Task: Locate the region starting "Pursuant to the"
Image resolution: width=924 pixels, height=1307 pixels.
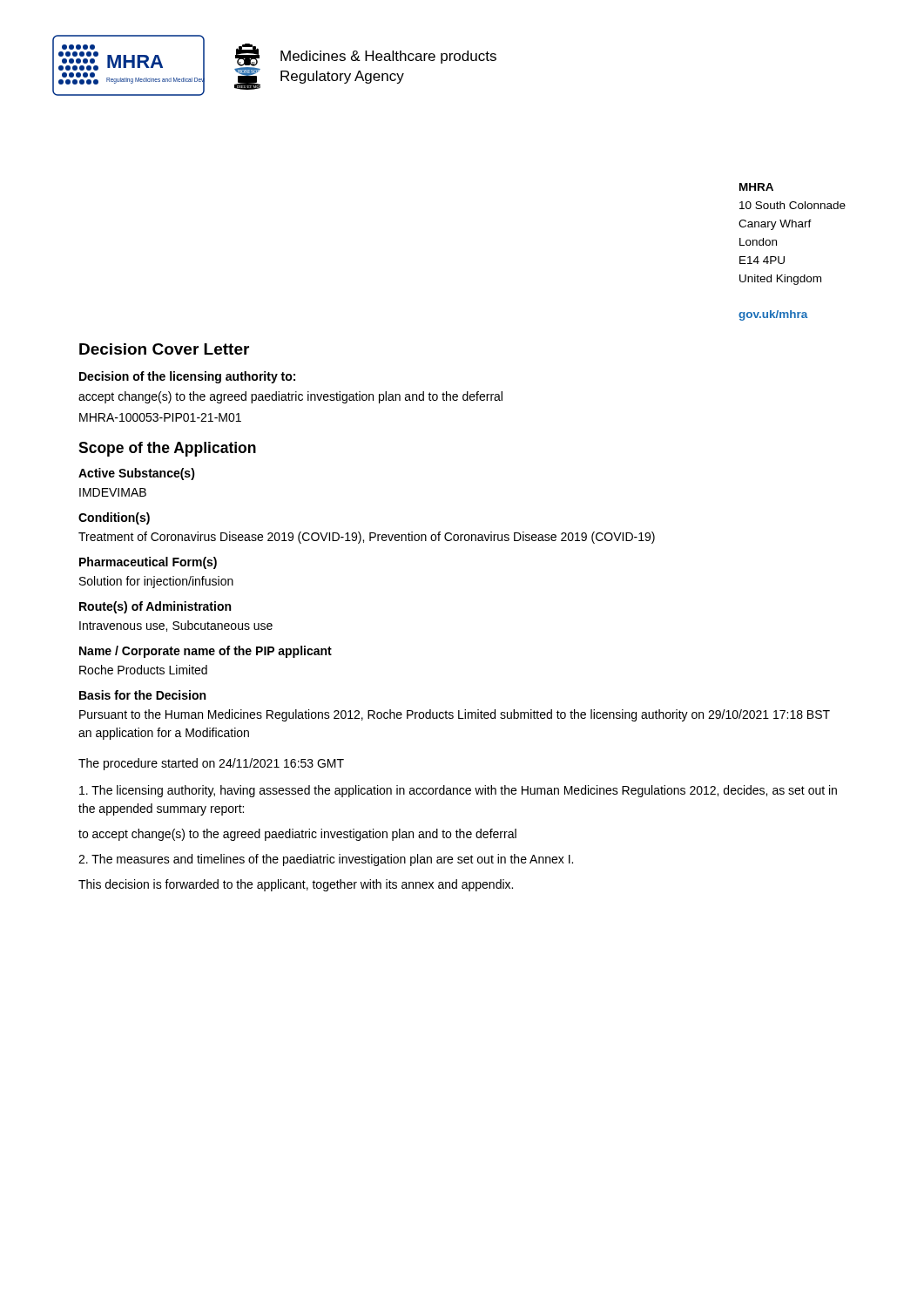Action: click(x=454, y=724)
